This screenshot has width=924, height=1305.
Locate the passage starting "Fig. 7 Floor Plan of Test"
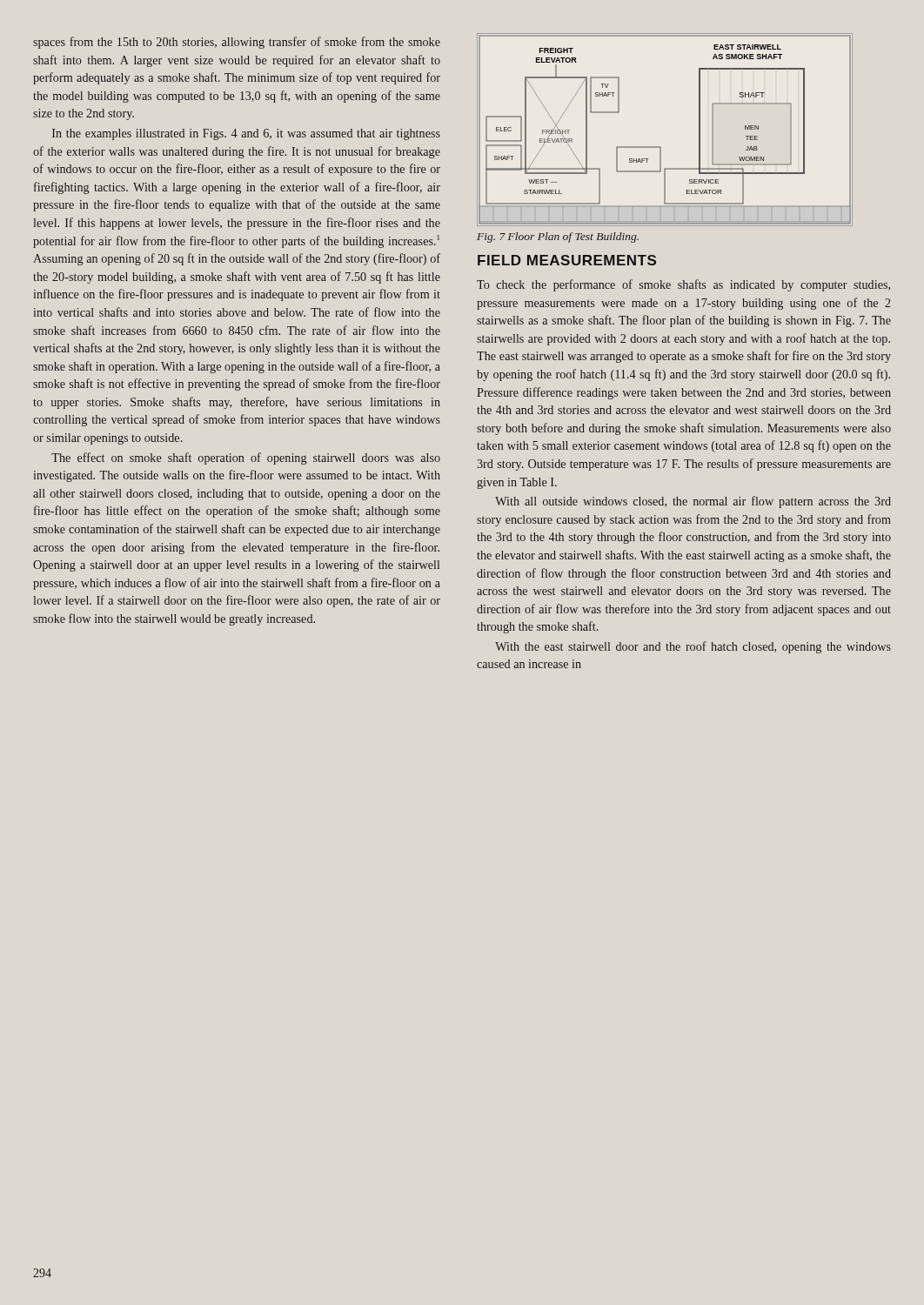point(558,236)
